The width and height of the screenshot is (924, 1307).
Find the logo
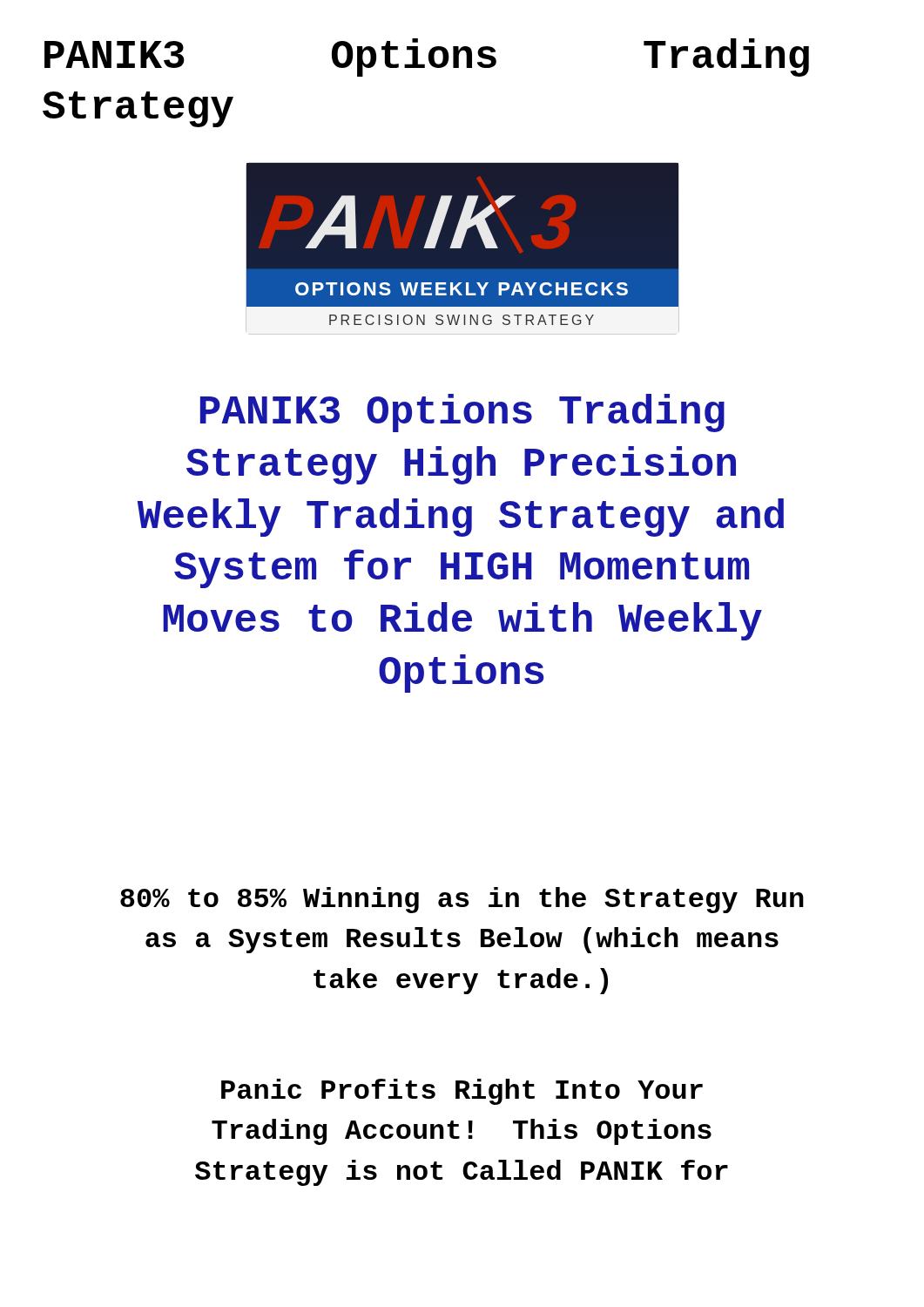point(462,248)
